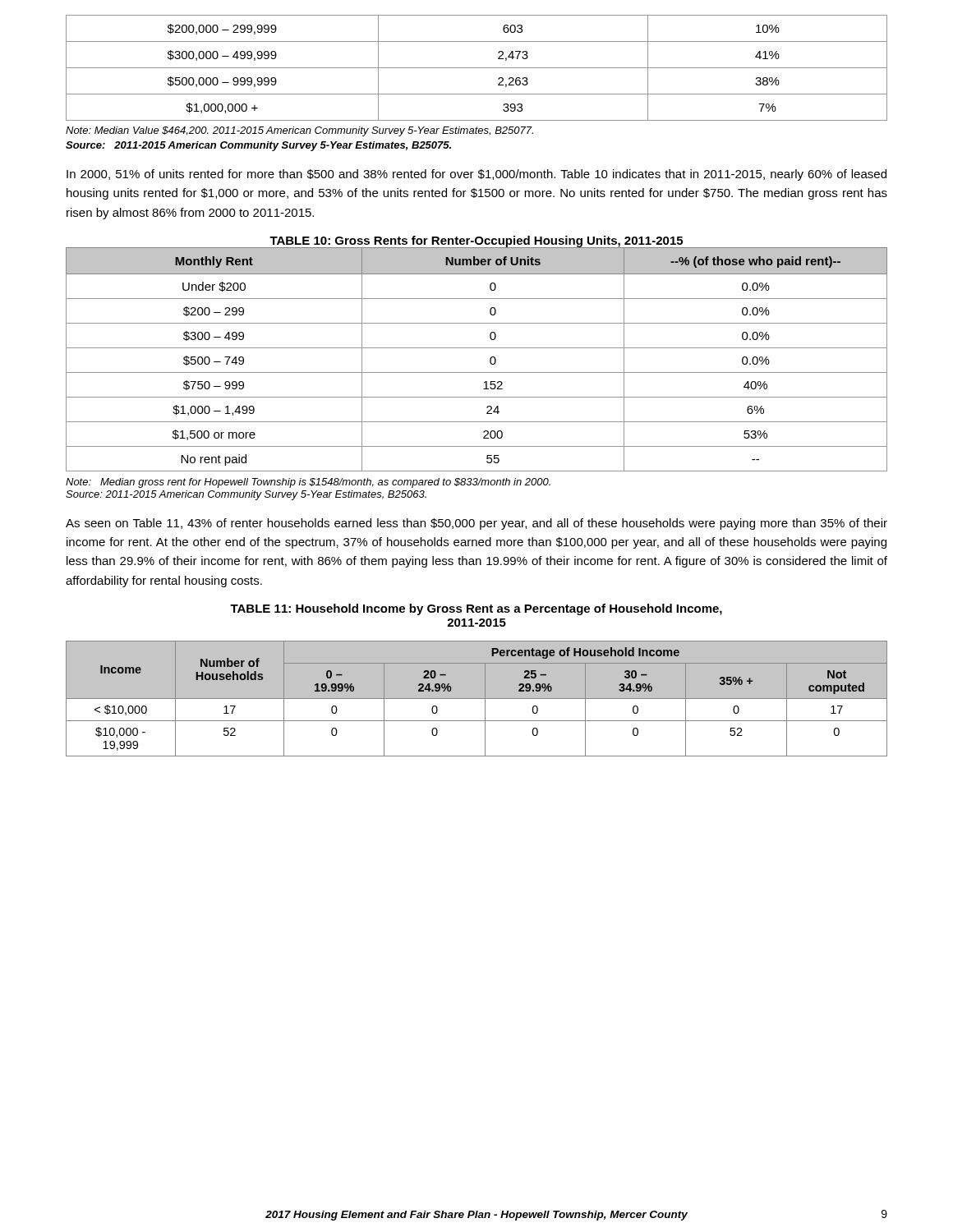Click on the table containing "< $10,000"
Image resolution: width=953 pixels, height=1232 pixels.
tap(476, 698)
